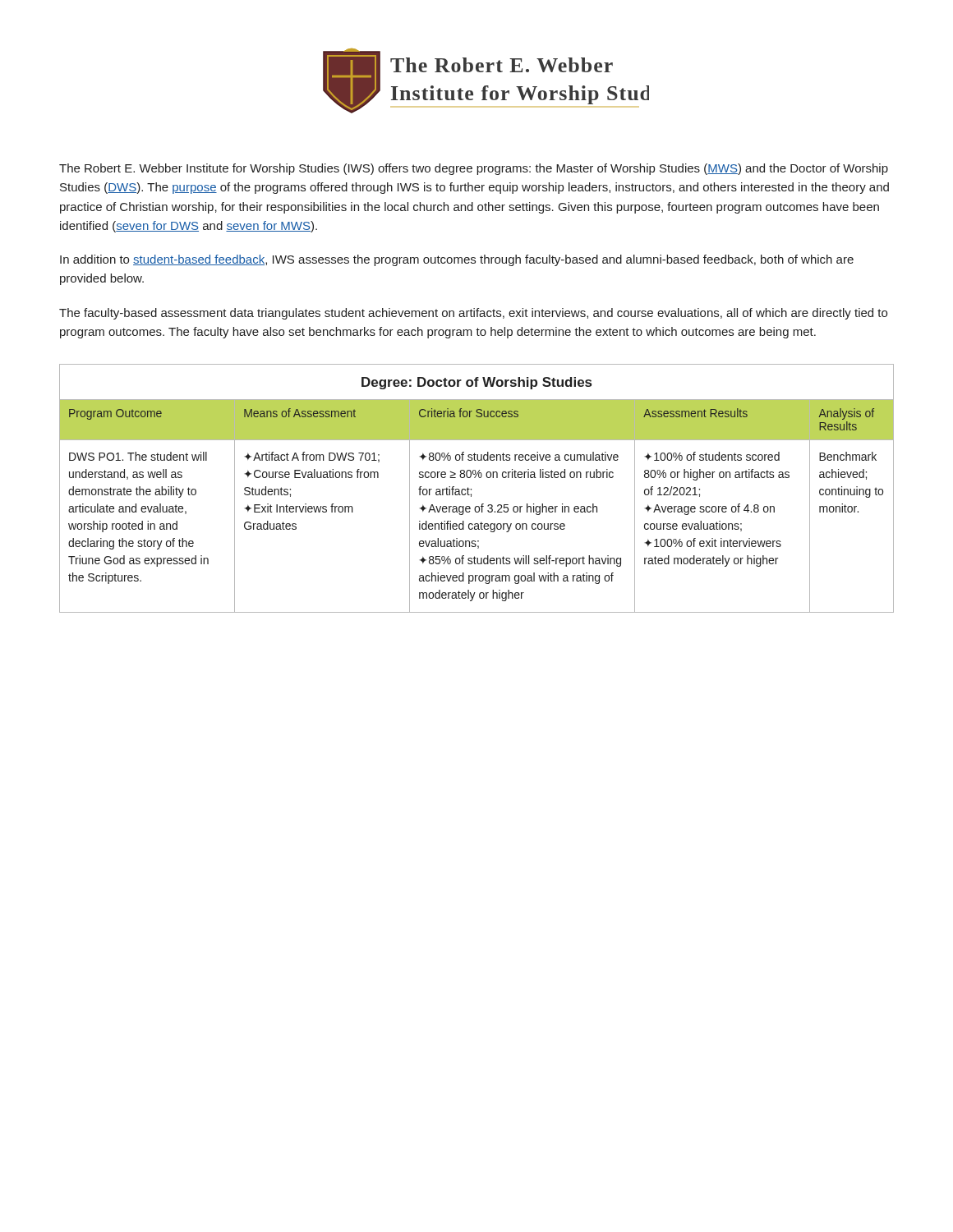953x1232 pixels.
Task: Click on the table containing "Criteria for Success"
Action: coord(476,488)
